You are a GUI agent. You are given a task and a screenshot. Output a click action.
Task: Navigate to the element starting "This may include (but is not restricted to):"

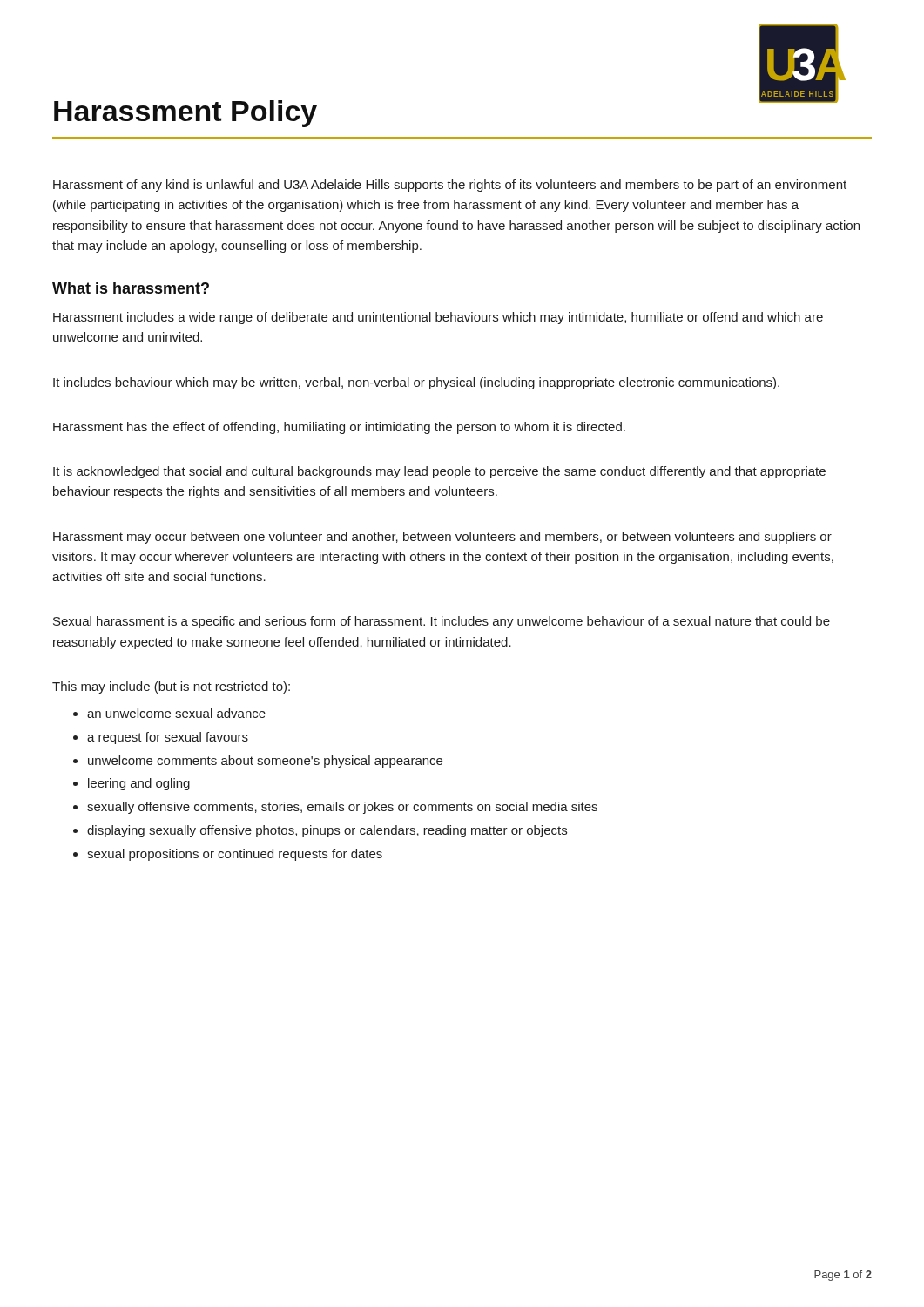coord(172,686)
